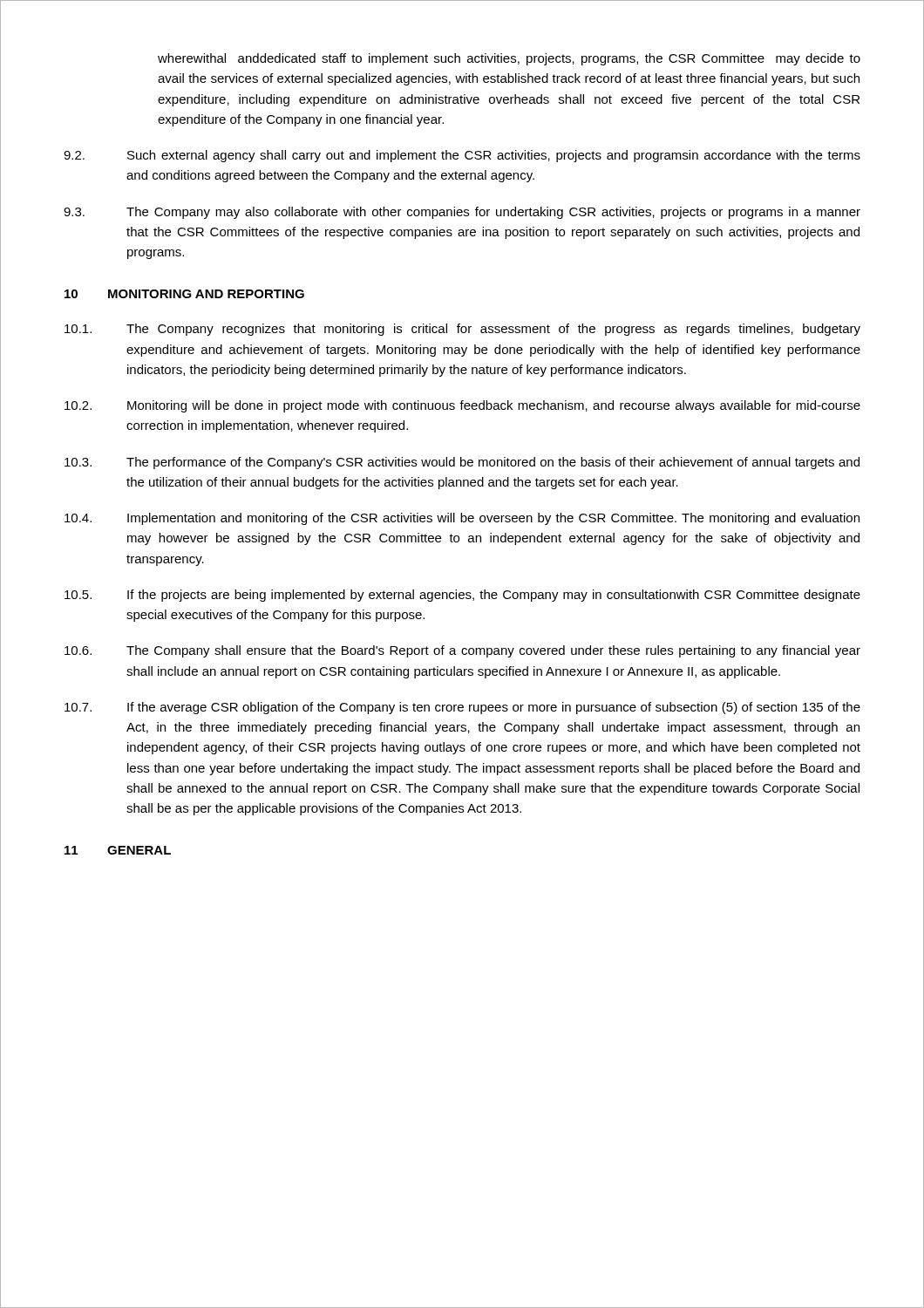Select the block starting "10.2. Monitoring will be done in"

462,415
